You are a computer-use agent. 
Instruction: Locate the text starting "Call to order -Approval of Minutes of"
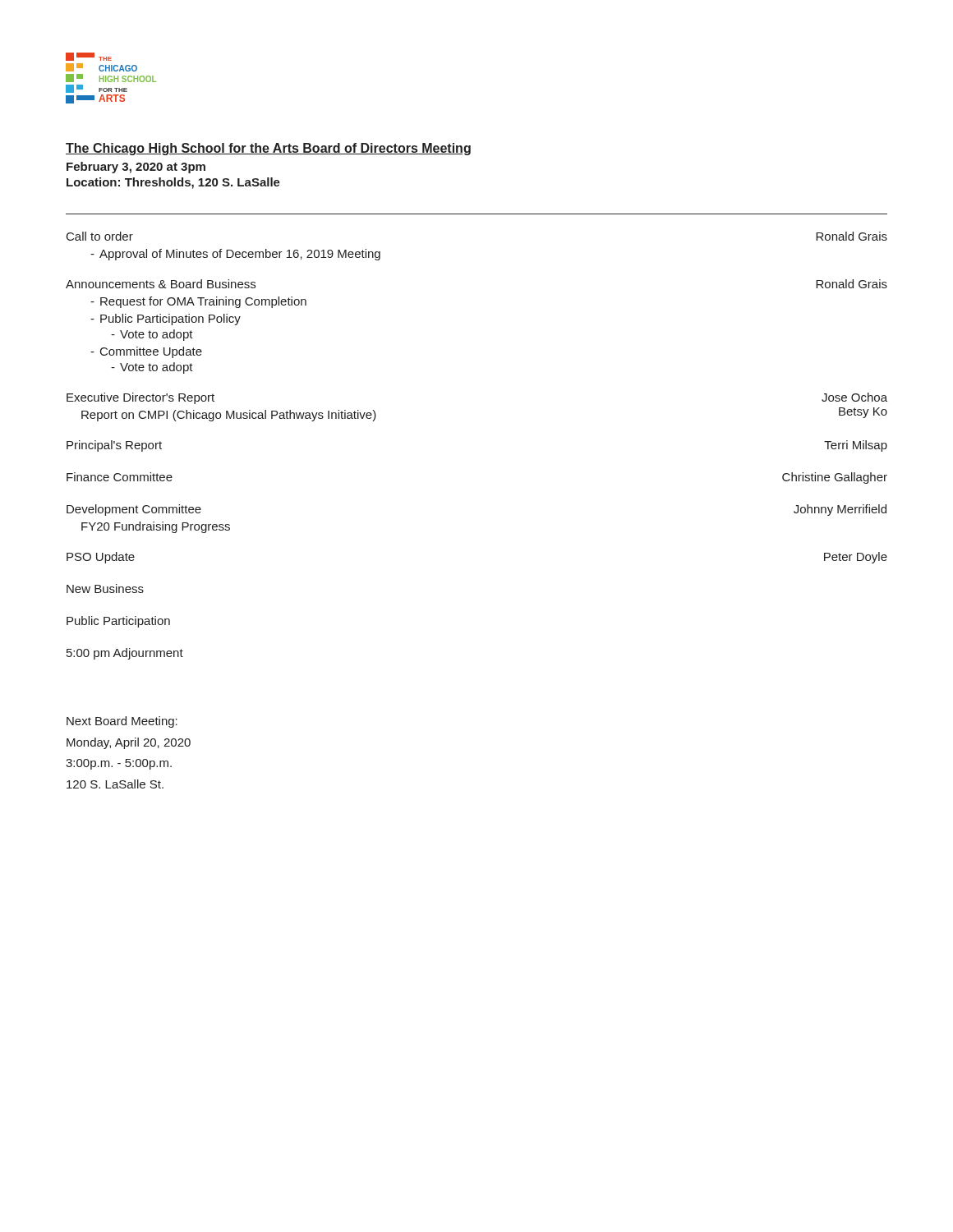tap(386, 245)
